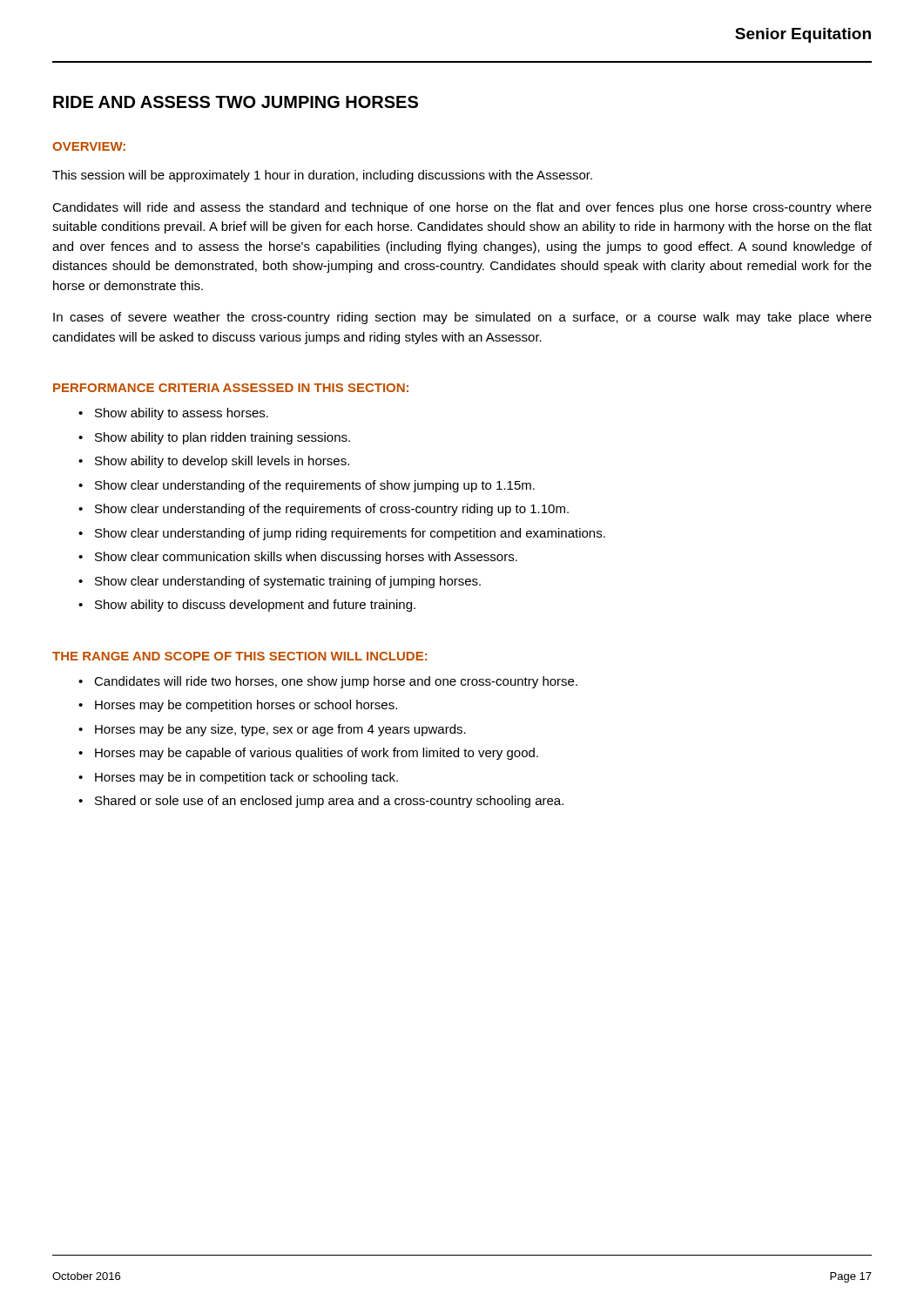Viewport: 924px width, 1307px height.
Task: Point to the passage starting "Horses may be any size, type, sex"
Action: coord(280,728)
